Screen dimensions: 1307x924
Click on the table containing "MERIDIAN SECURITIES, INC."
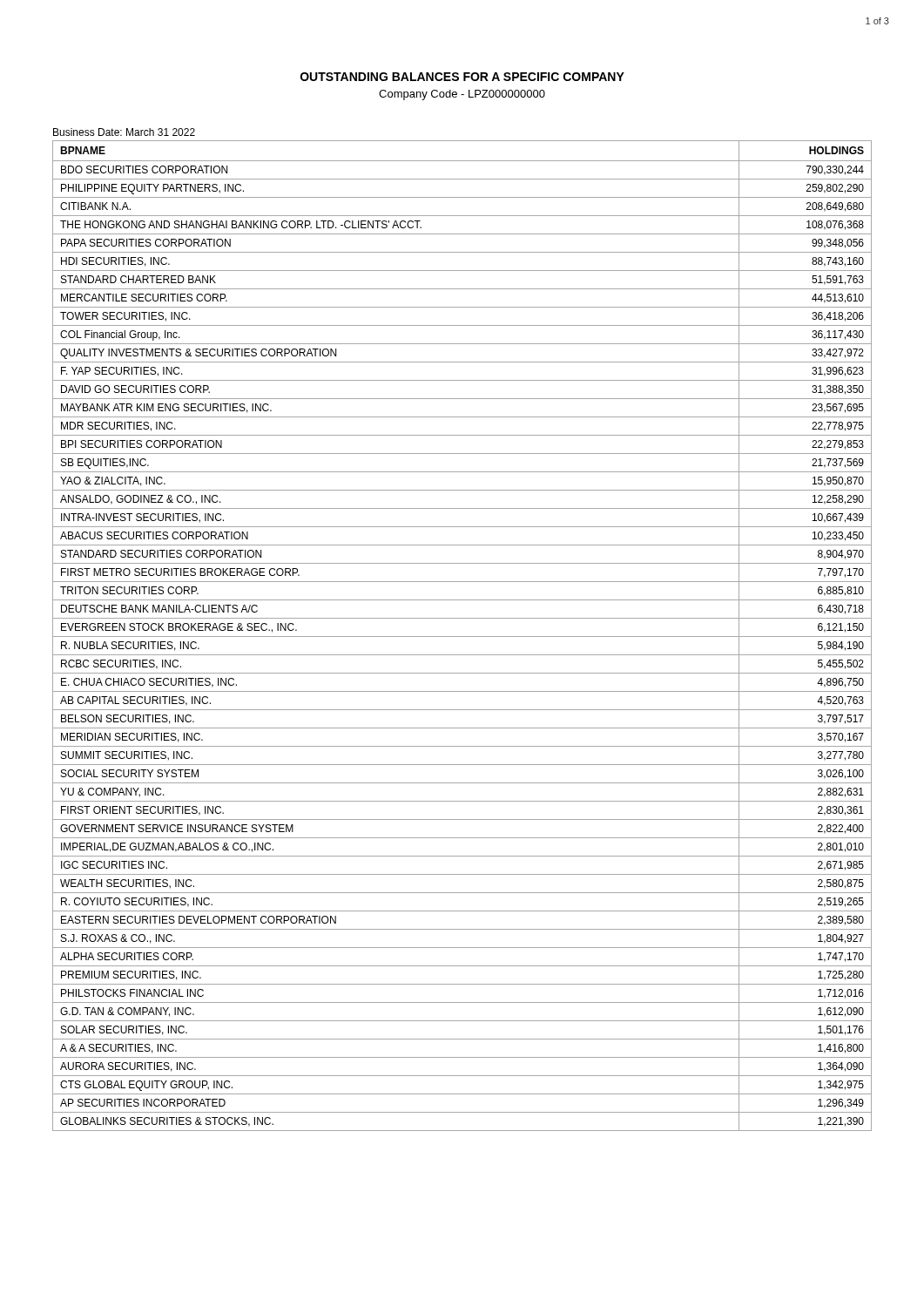coord(462,636)
